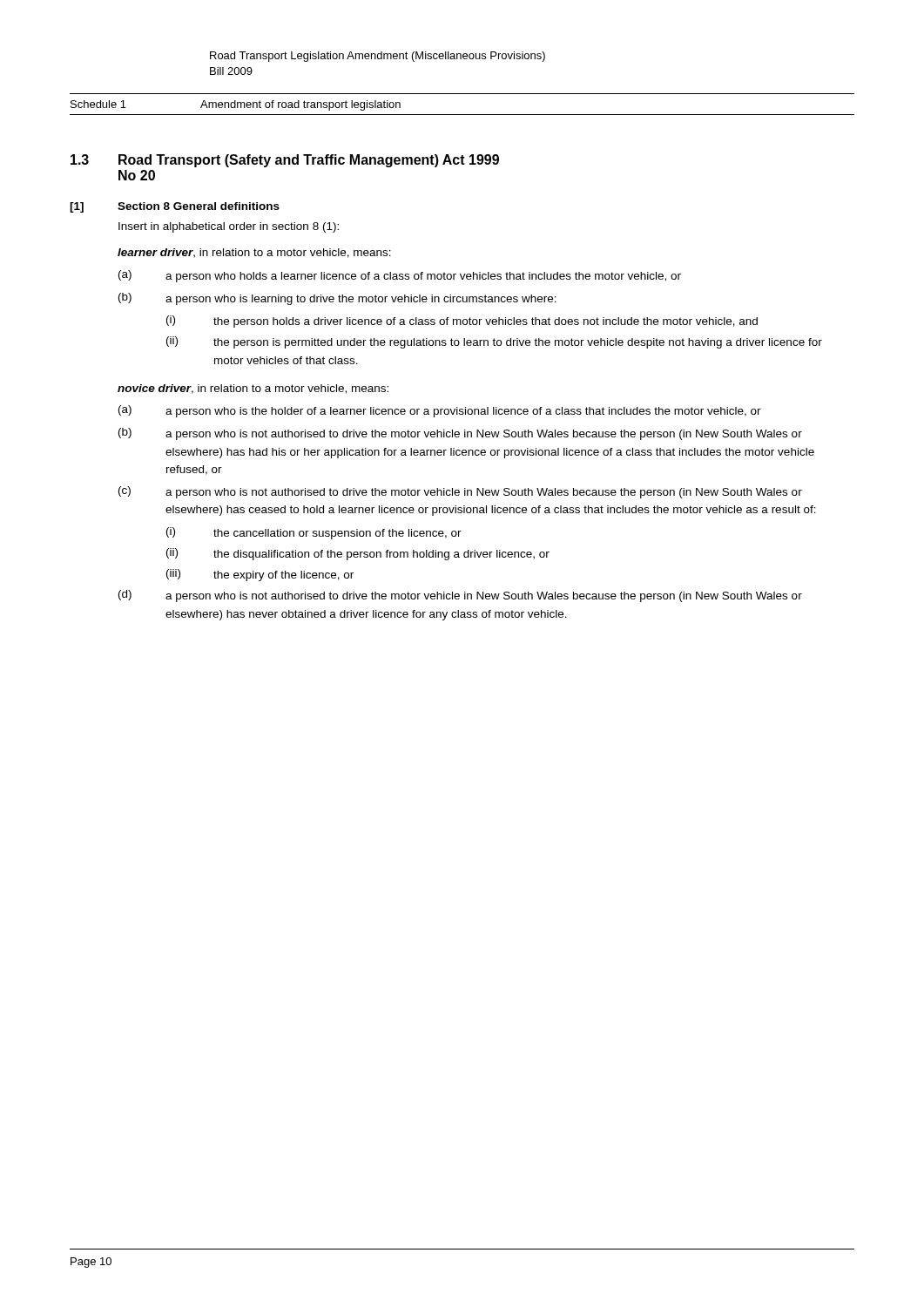
Task: Click on the element starting "[1] Section 8 General definitions"
Action: click(x=175, y=206)
